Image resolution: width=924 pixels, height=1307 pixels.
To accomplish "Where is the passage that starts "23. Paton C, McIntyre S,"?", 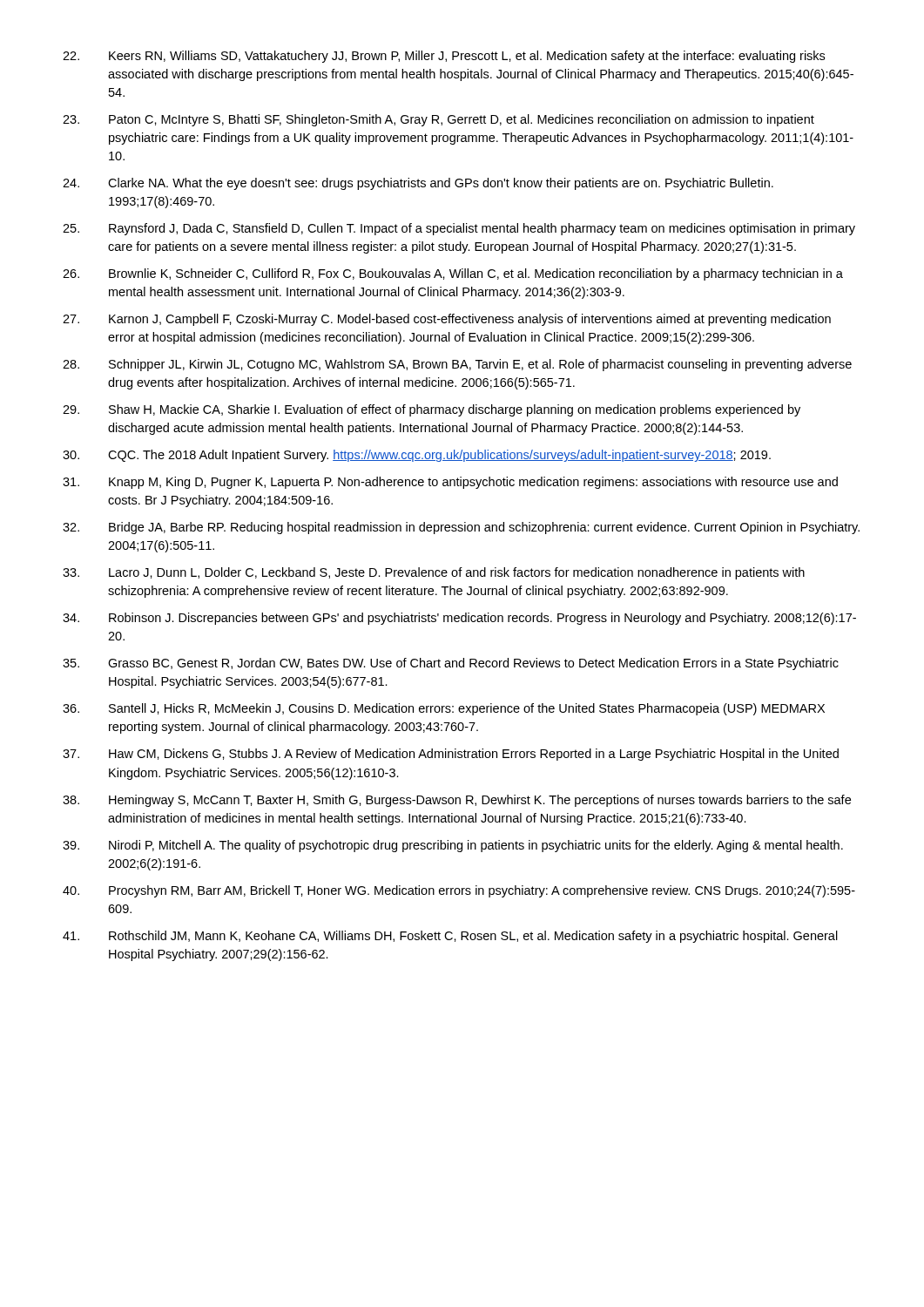I will click(x=462, y=138).
